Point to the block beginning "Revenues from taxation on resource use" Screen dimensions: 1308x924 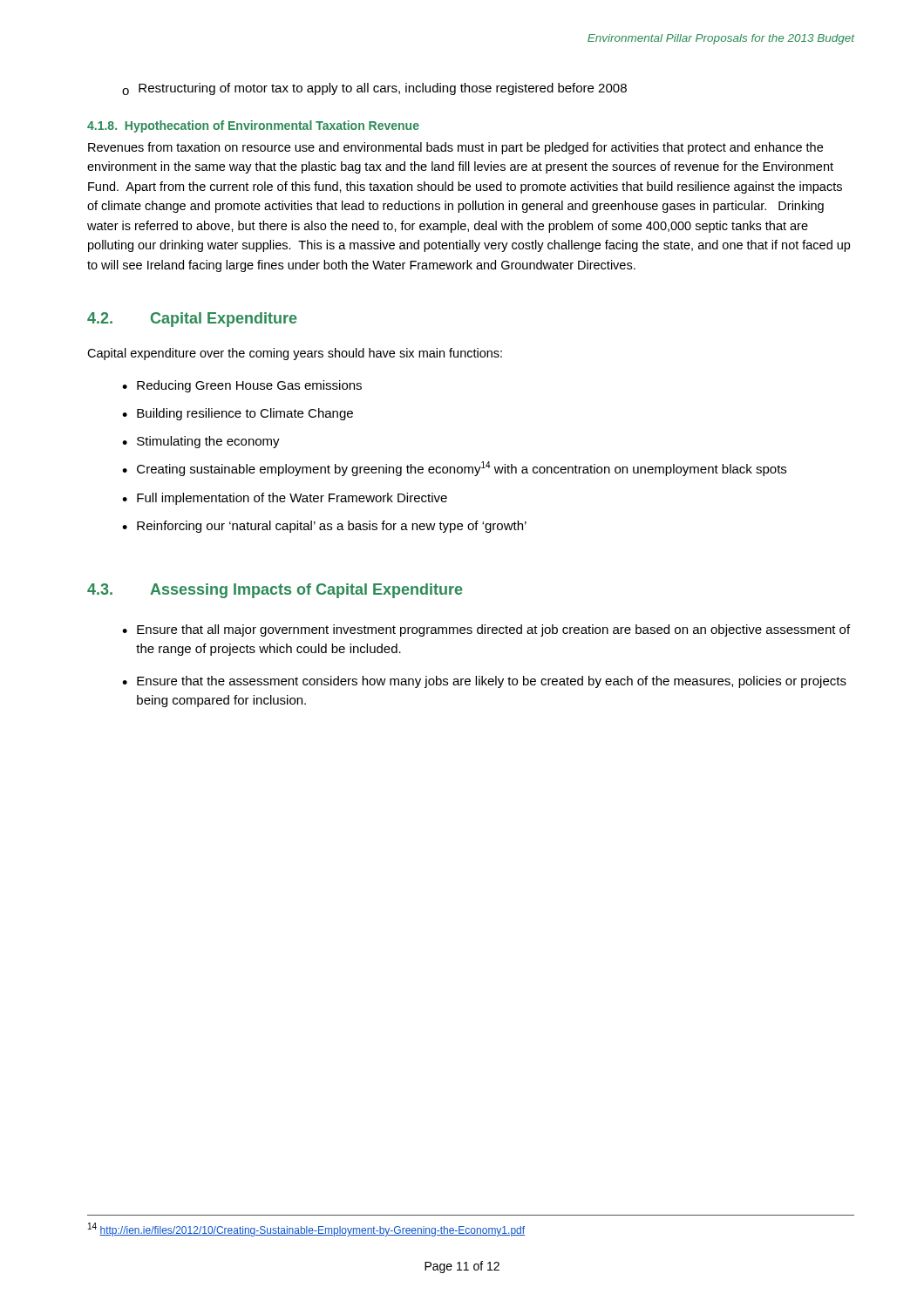469,206
